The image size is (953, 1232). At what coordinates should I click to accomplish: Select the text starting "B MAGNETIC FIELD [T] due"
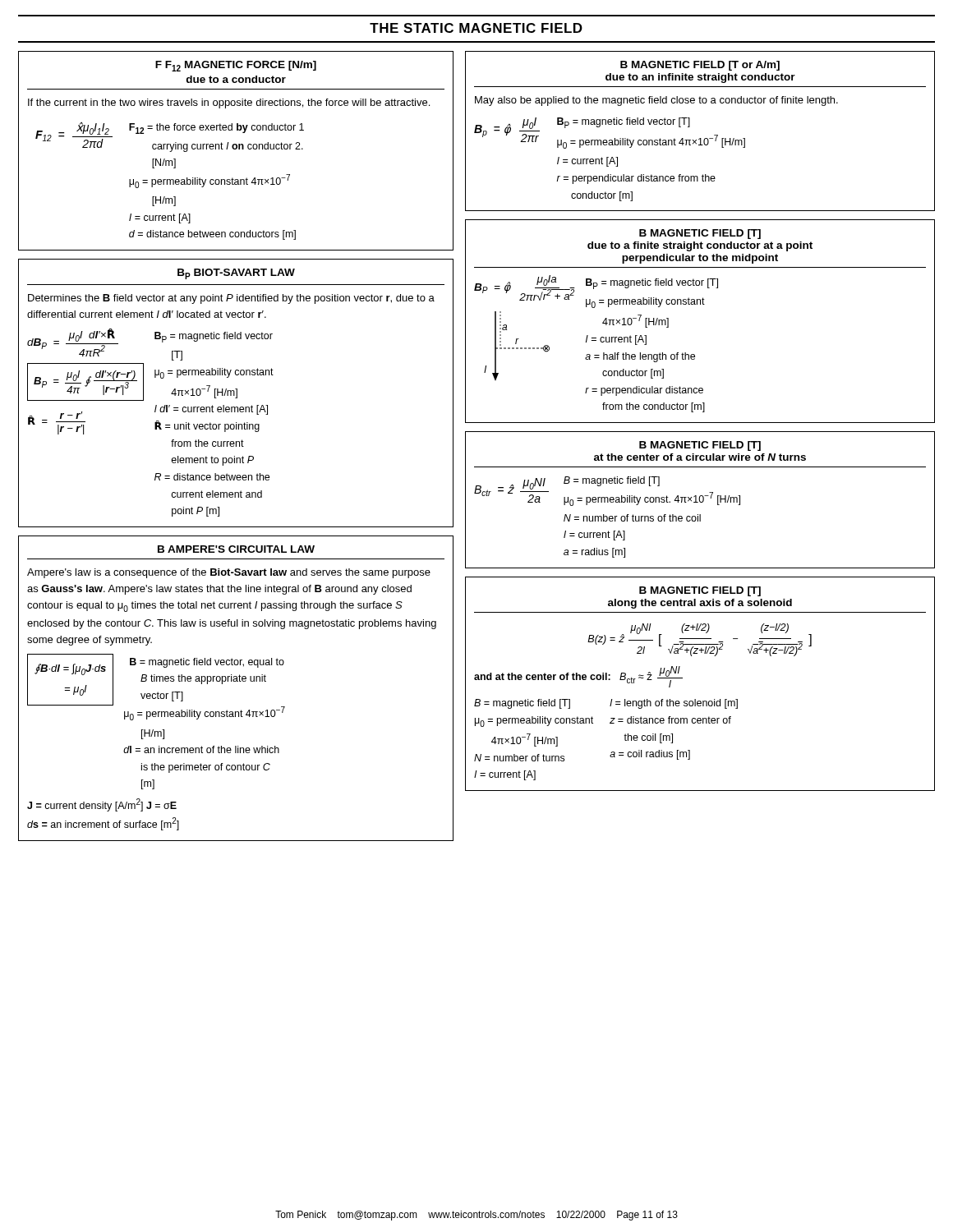pyautogui.click(x=700, y=234)
